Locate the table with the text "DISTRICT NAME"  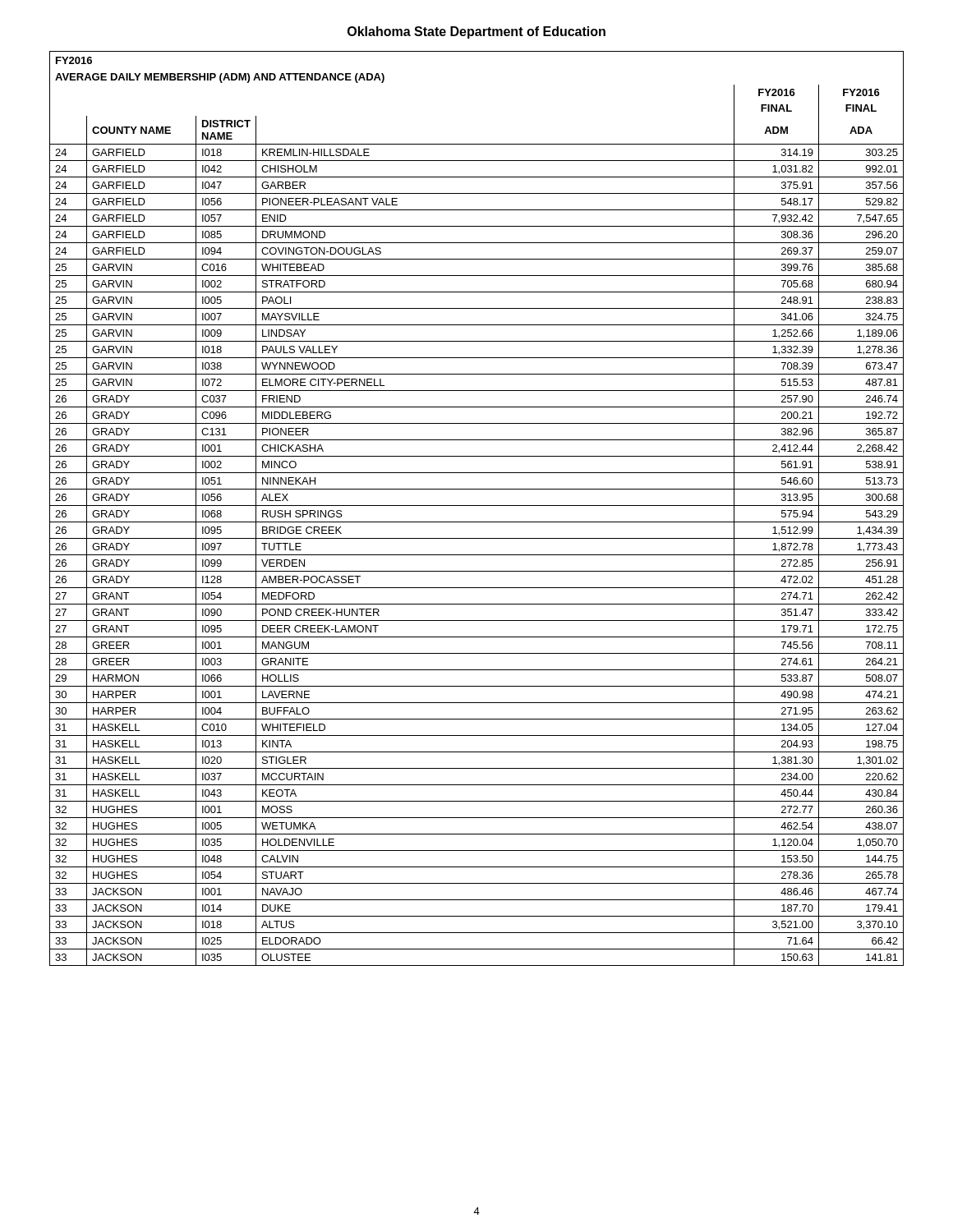point(476,508)
